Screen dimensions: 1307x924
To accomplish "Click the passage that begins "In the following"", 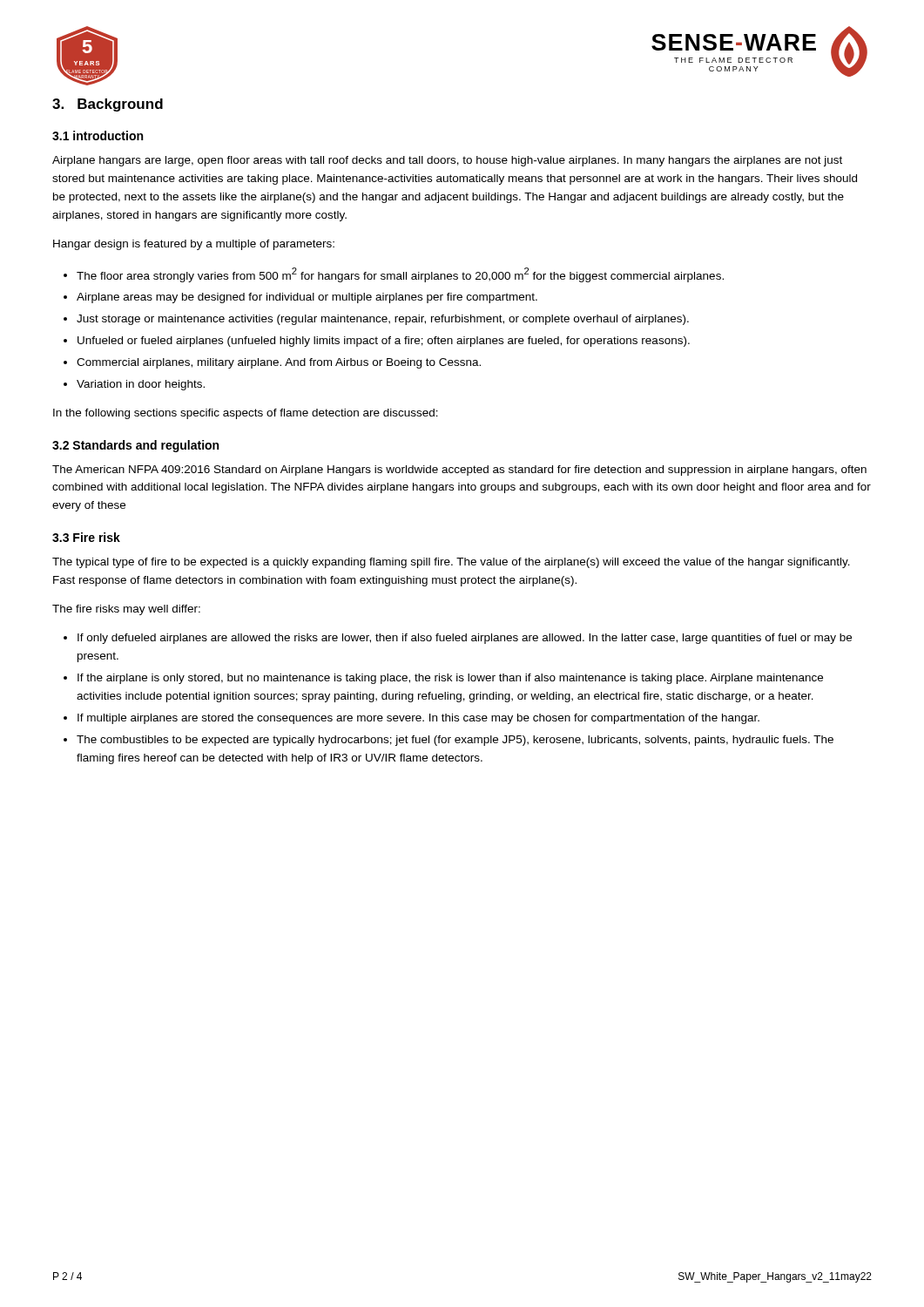I will (245, 412).
